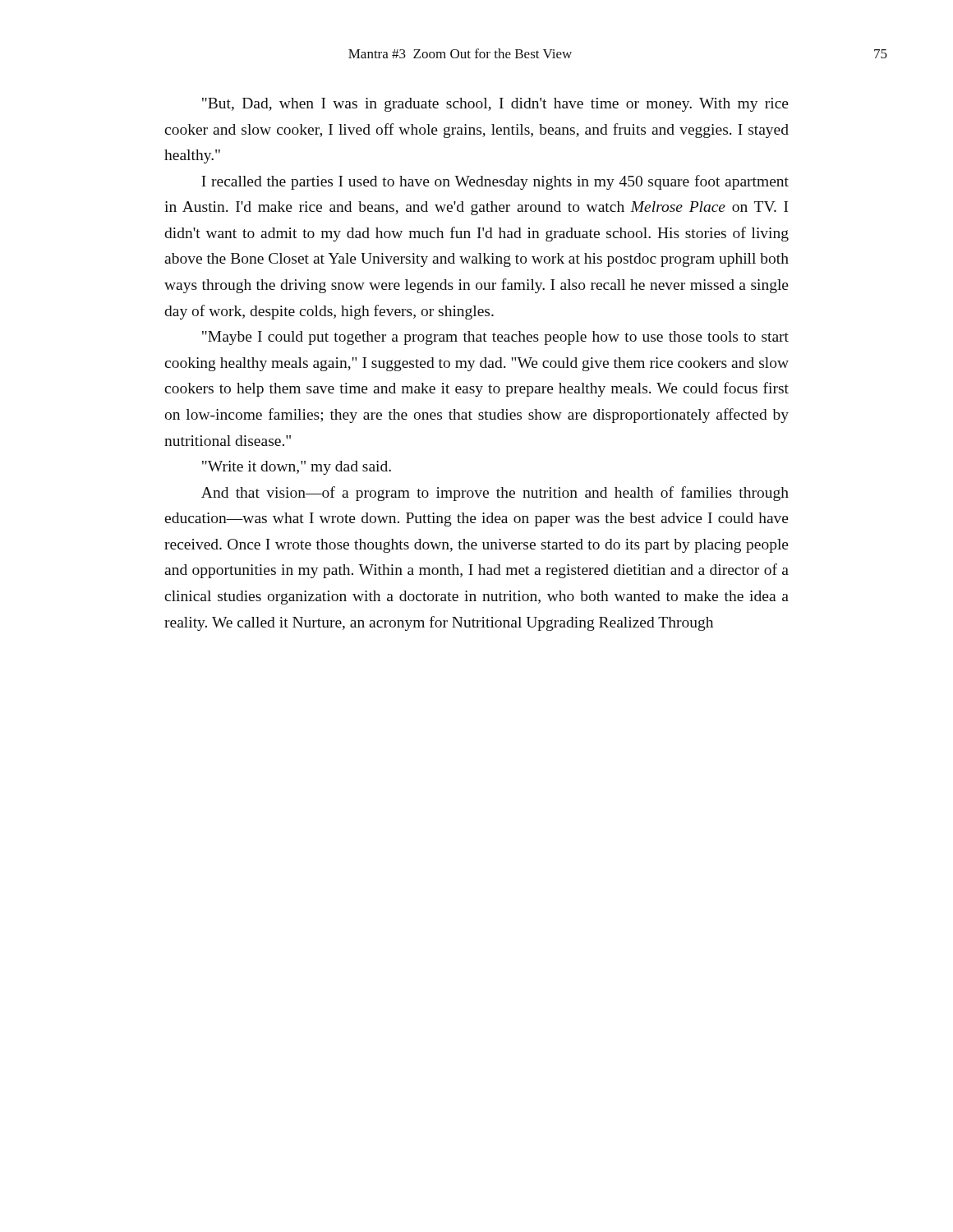Point to the passage starting ""Maybe I could put together a program"
The width and height of the screenshot is (953, 1232).
coord(476,389)
